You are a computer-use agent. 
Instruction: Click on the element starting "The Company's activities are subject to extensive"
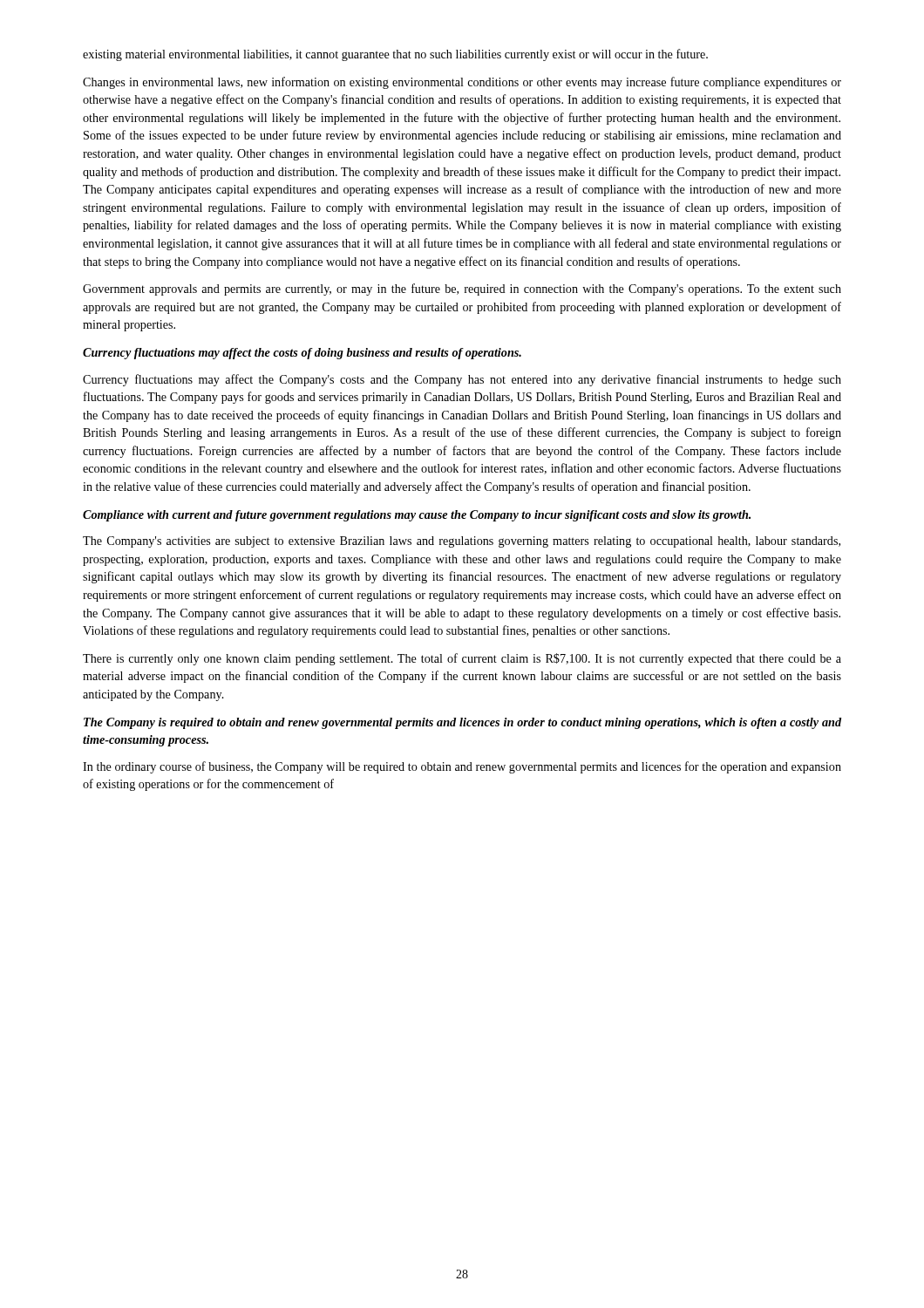click(462, 586)
